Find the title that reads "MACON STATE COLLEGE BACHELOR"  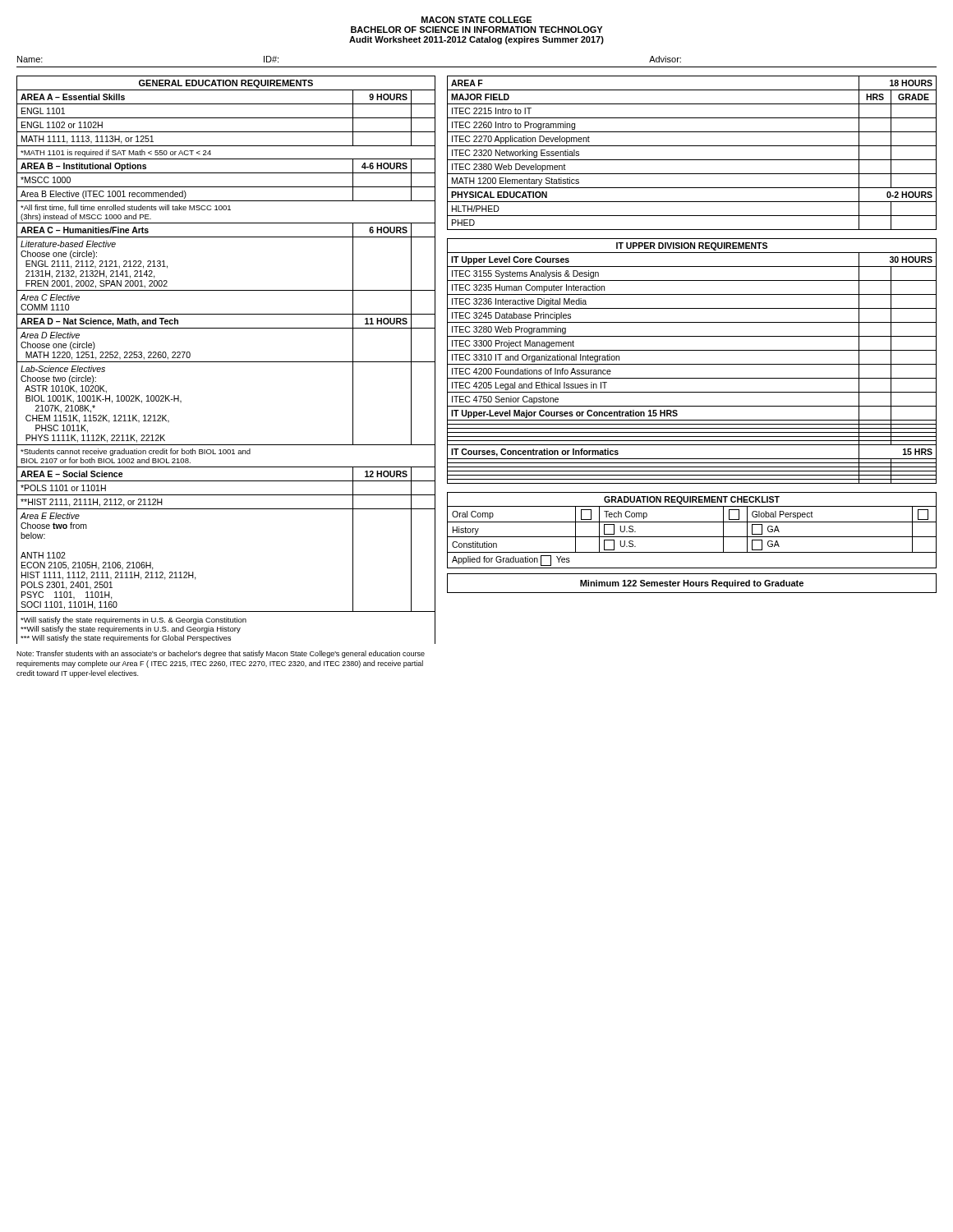(476, 30)
